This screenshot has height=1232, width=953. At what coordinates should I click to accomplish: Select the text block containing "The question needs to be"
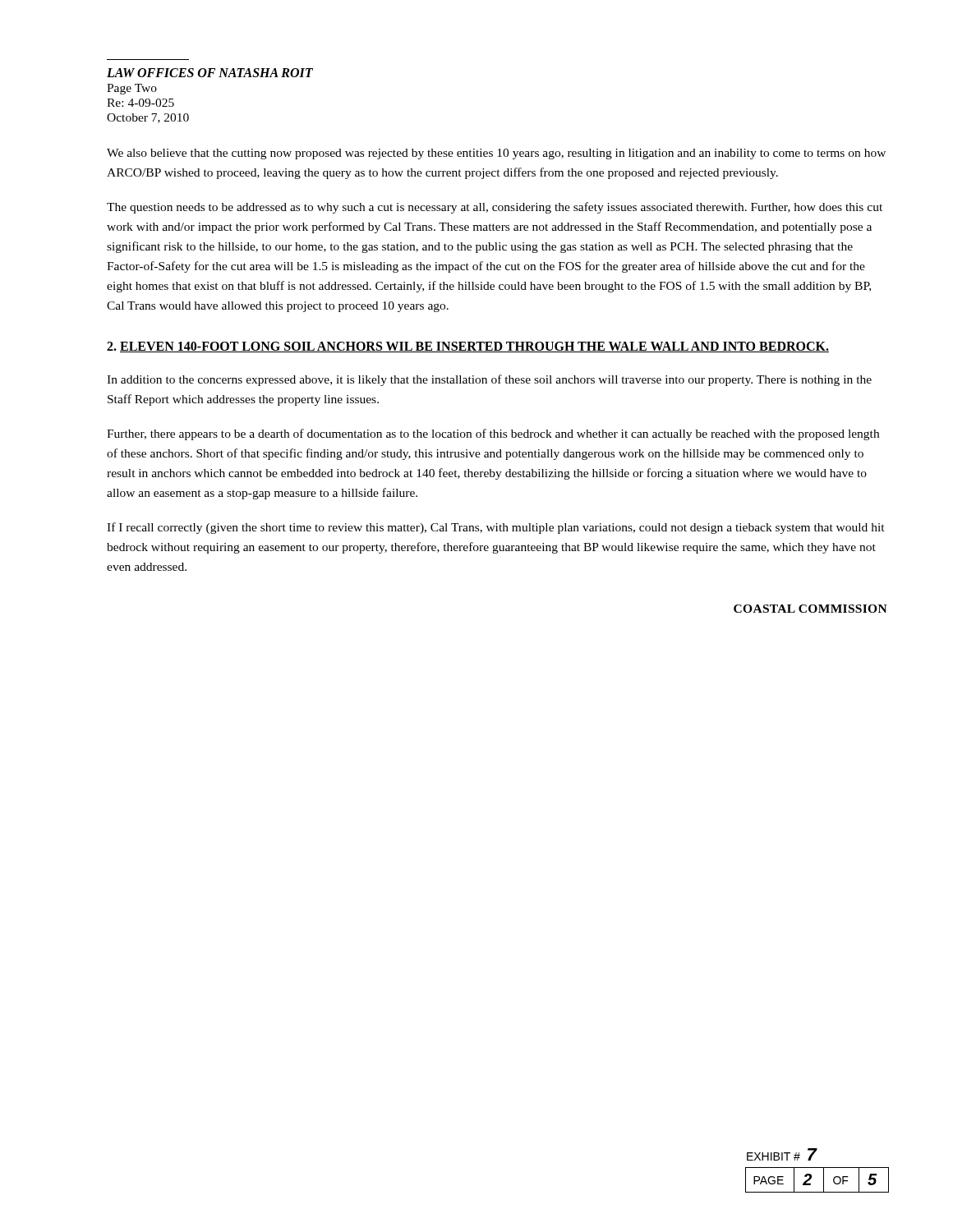tap(495, 256)
